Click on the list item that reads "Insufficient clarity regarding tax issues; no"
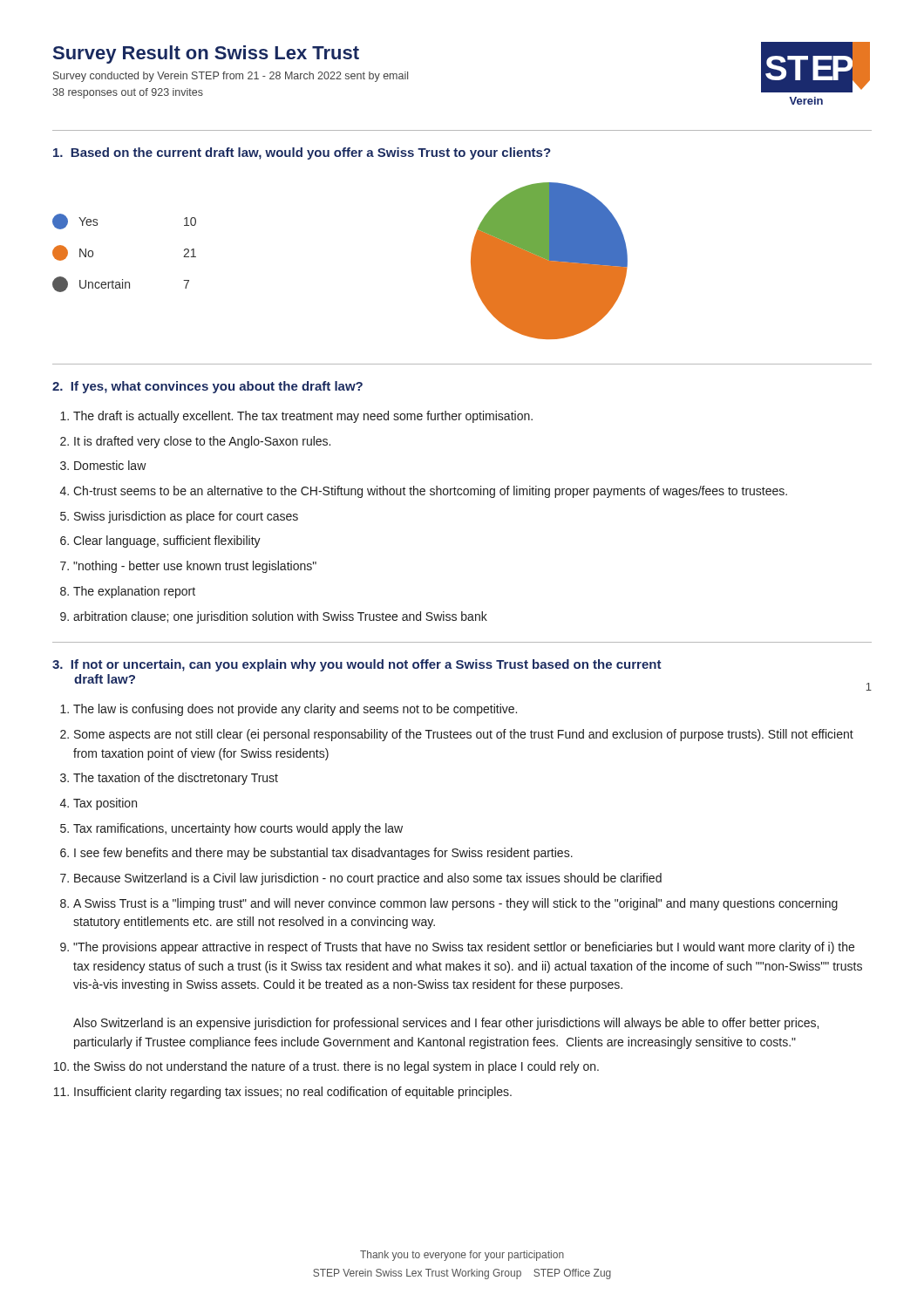Viewport: 924px width, 1308px height. [293, 1092]
